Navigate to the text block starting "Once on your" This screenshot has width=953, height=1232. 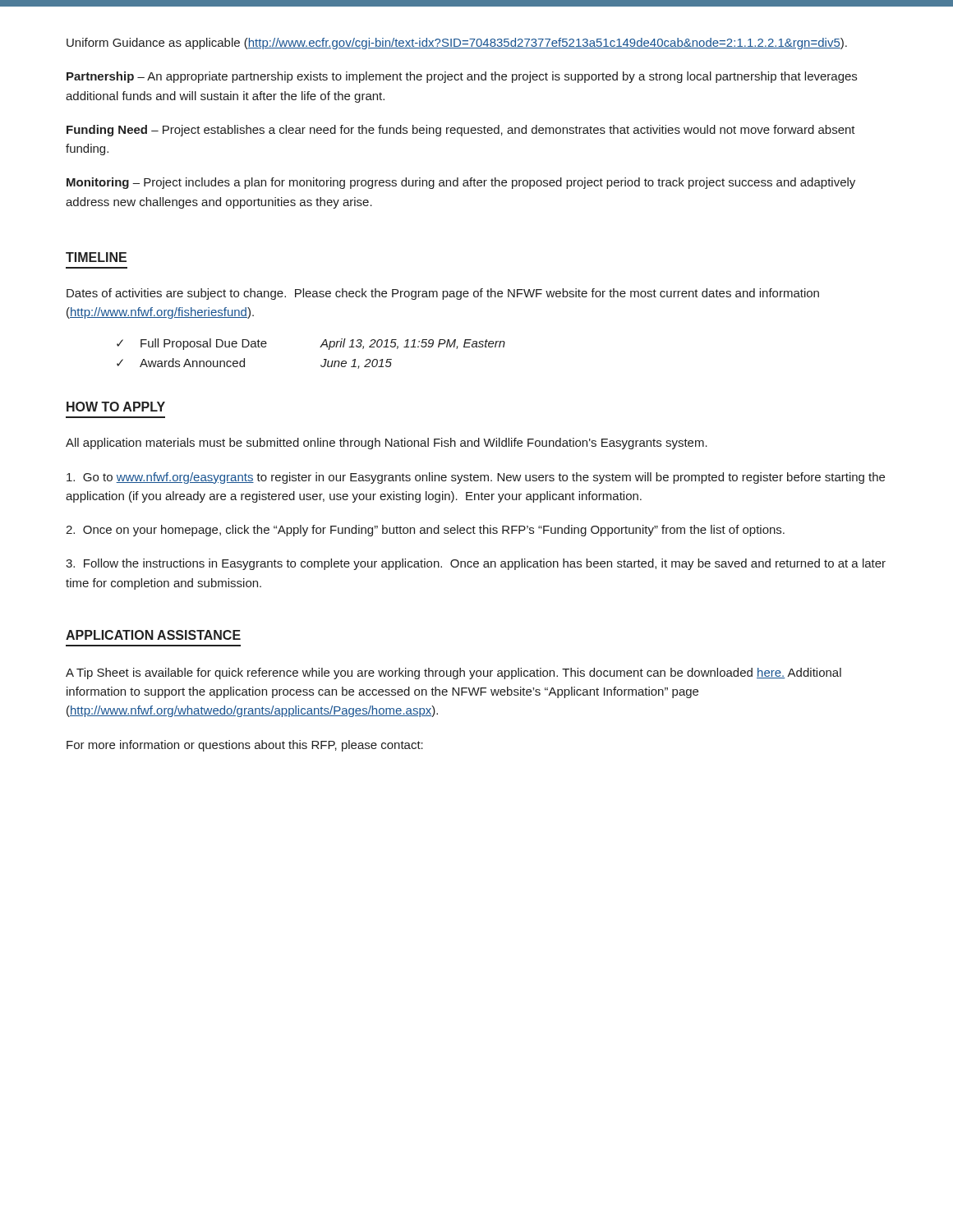[426, 529]
